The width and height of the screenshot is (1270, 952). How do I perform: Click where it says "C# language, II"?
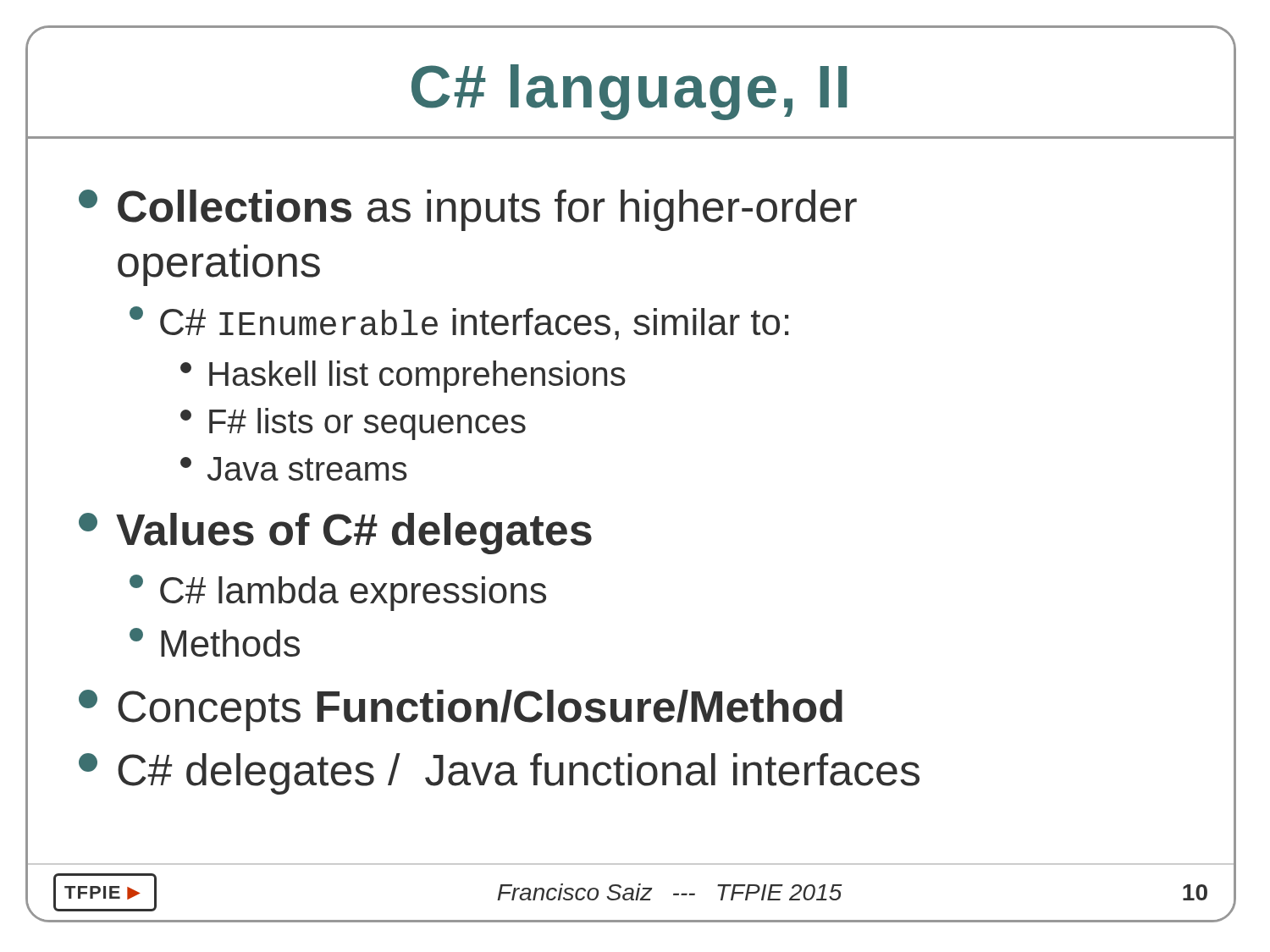click(x=631, y=87)
